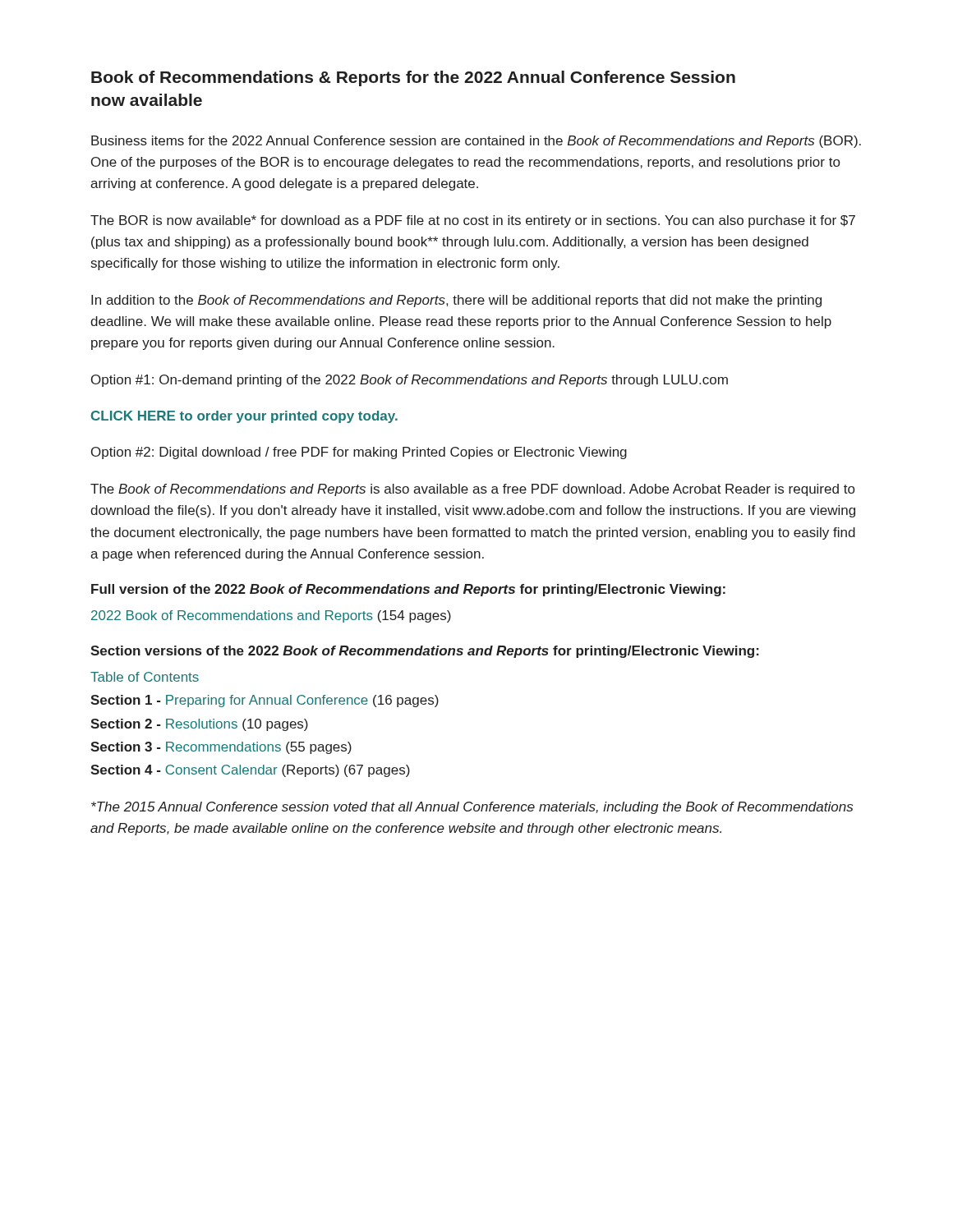Click on the list item containing "Section 4 - Consent Calendar (Reports) (67"

coord(250,770)
